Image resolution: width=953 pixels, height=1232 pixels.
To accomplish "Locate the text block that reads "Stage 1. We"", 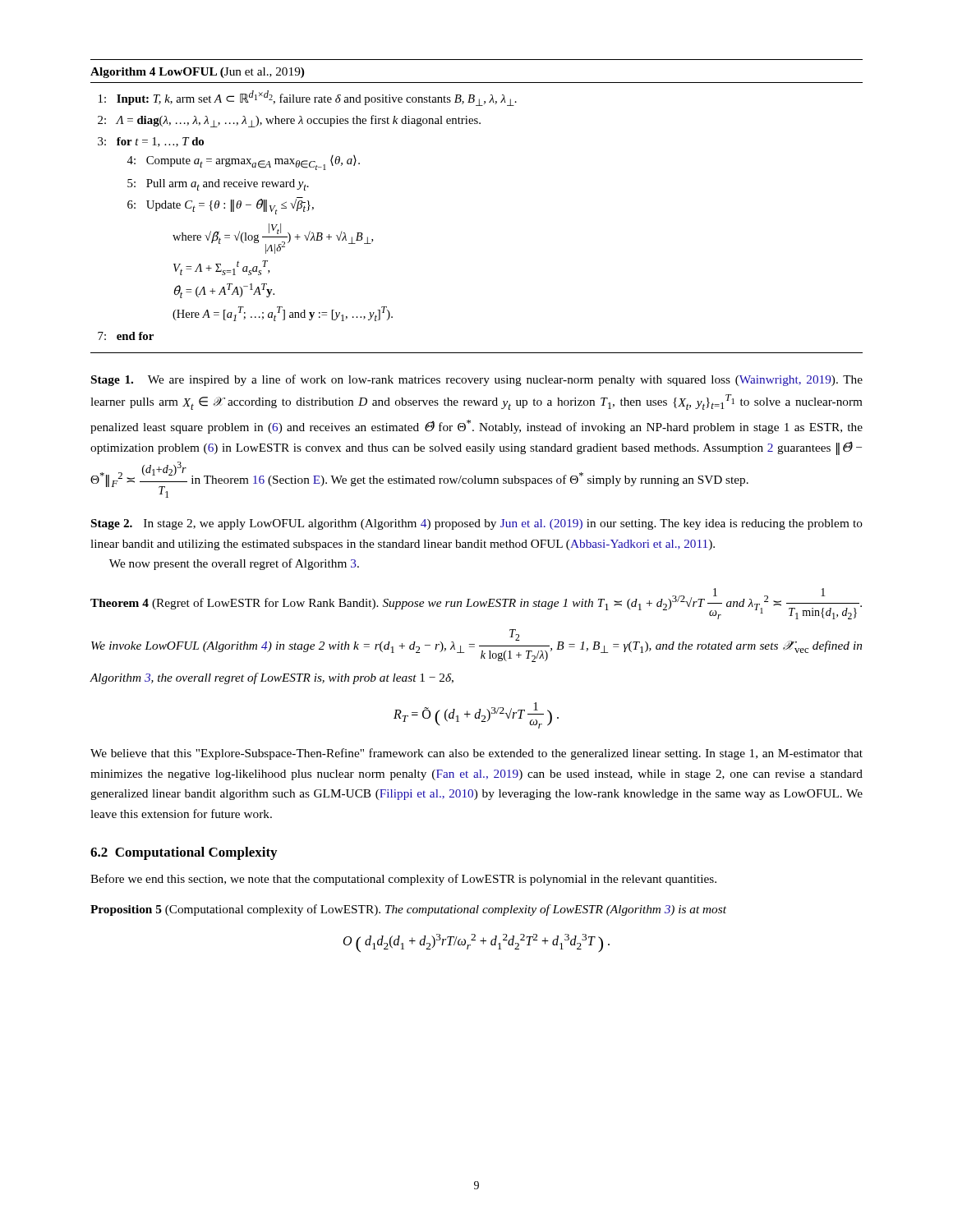I will click(x=476, y=438).
